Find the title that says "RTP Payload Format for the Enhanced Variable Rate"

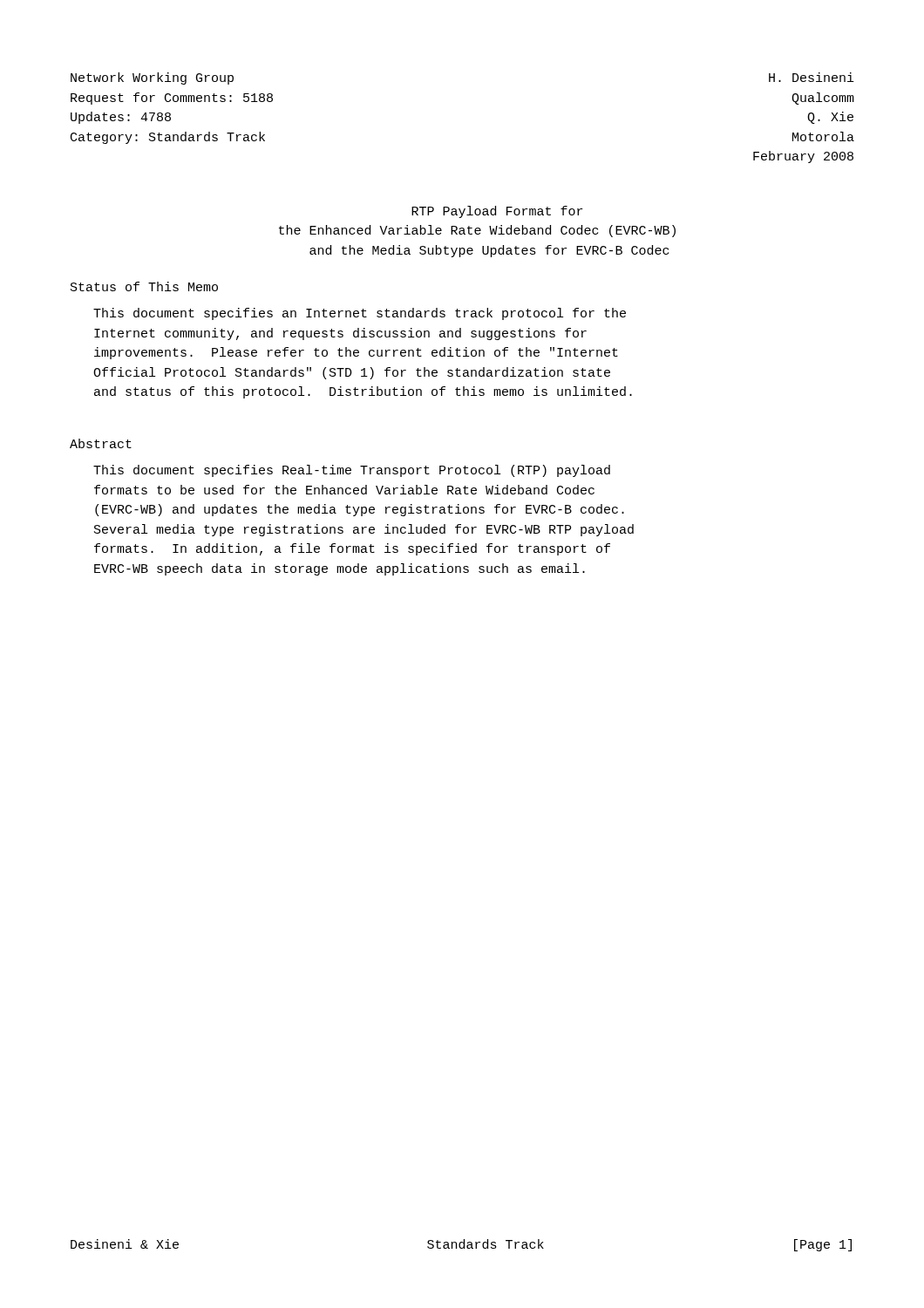pos(462,241)
